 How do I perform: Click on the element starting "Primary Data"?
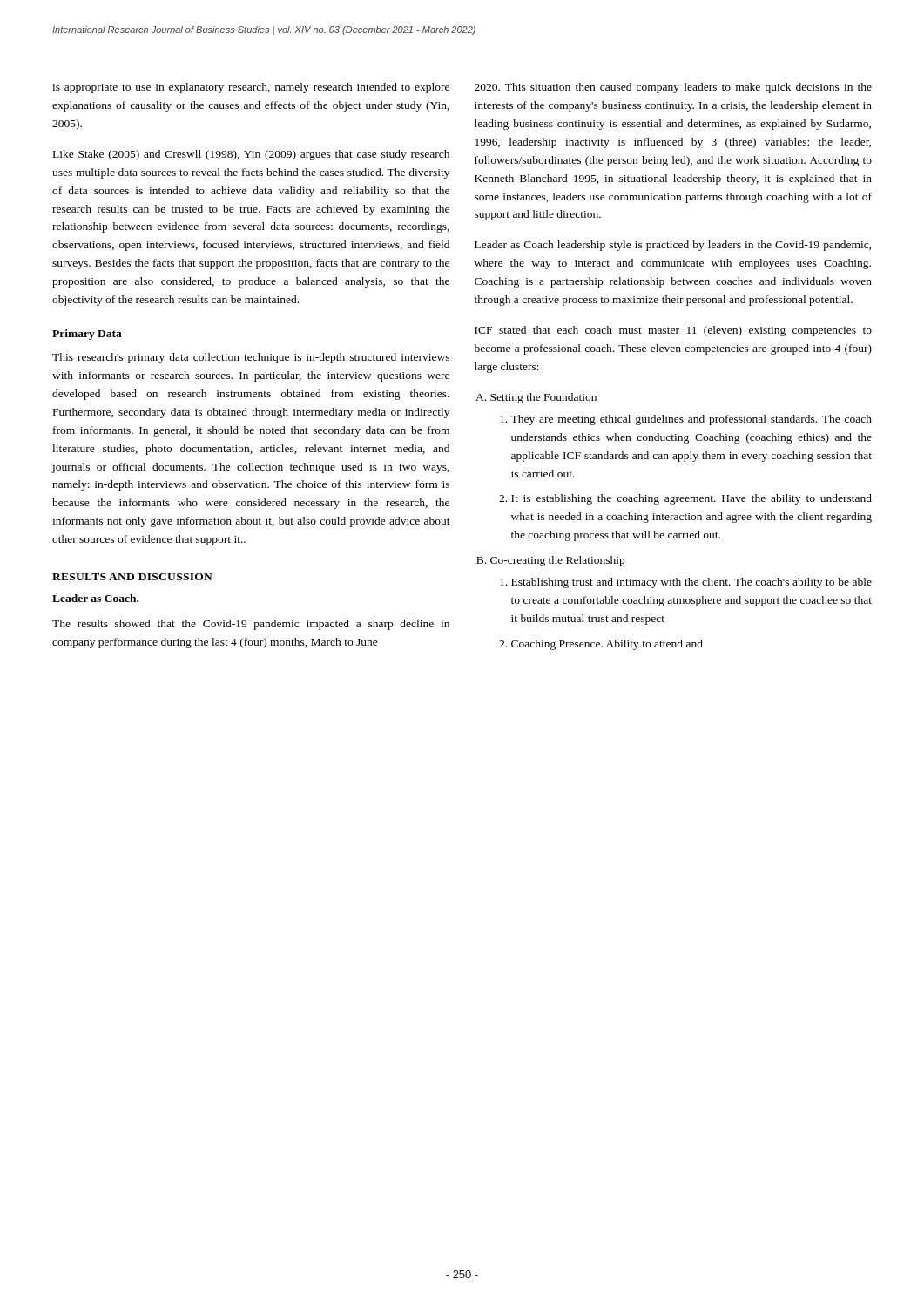[87, 333]
